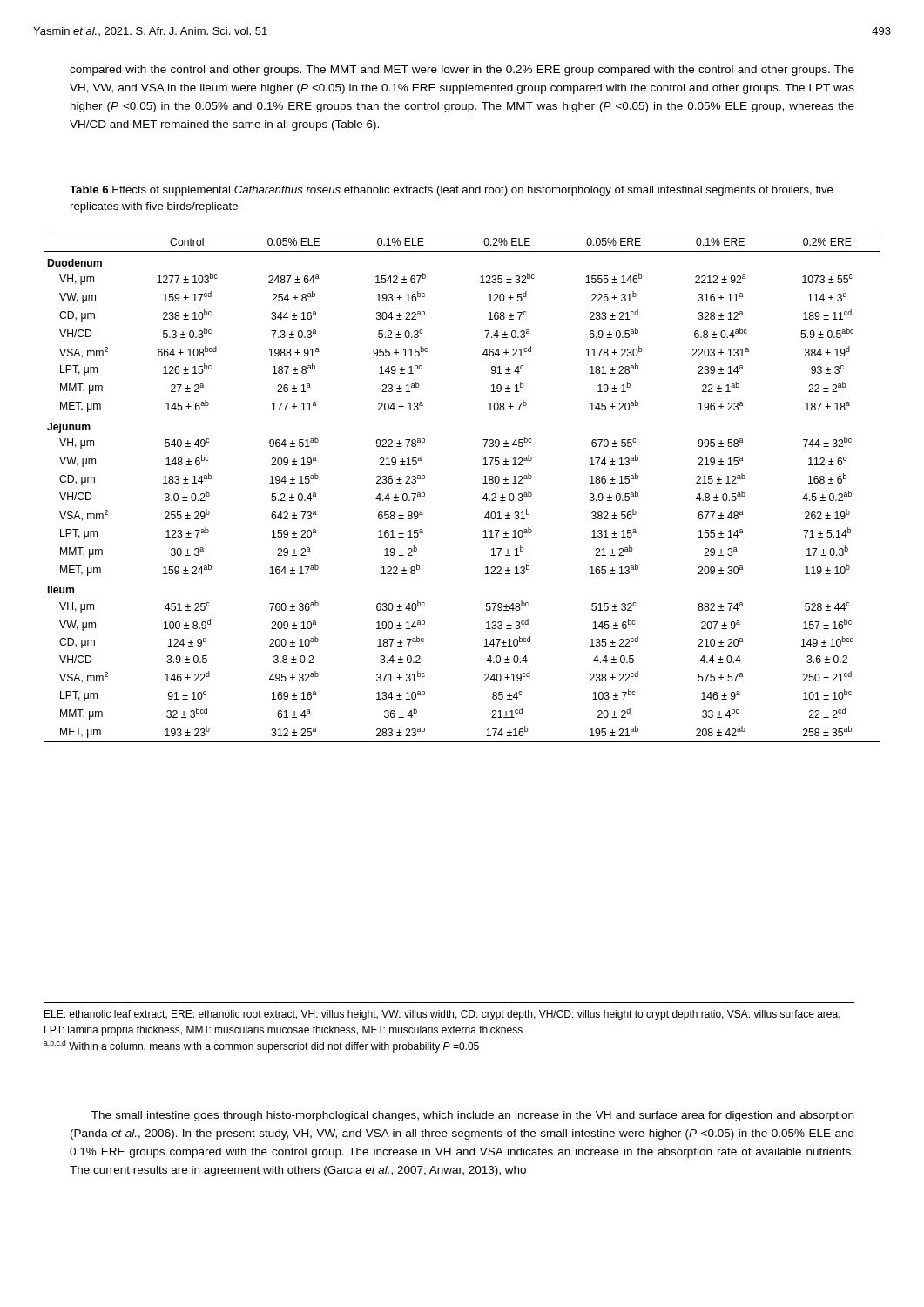The width and height of the screenshot is (924, 1307).
Task: Locate the text block starting "Table 6 Effects"
Action: coord(452,198)
